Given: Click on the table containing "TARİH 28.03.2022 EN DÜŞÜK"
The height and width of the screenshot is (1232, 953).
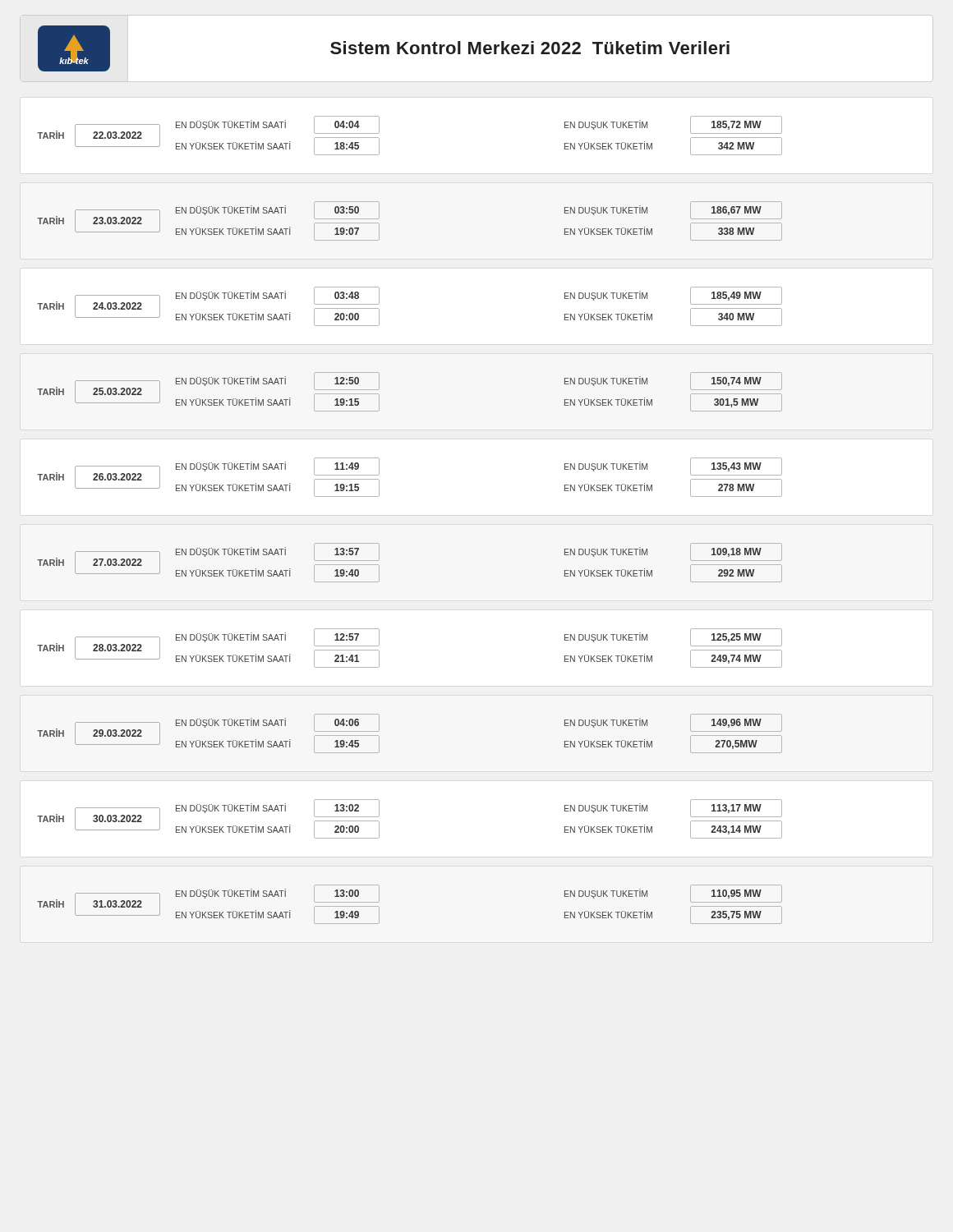Looking at the screenshot, I should pyautogui.click(x=476, y=648).
